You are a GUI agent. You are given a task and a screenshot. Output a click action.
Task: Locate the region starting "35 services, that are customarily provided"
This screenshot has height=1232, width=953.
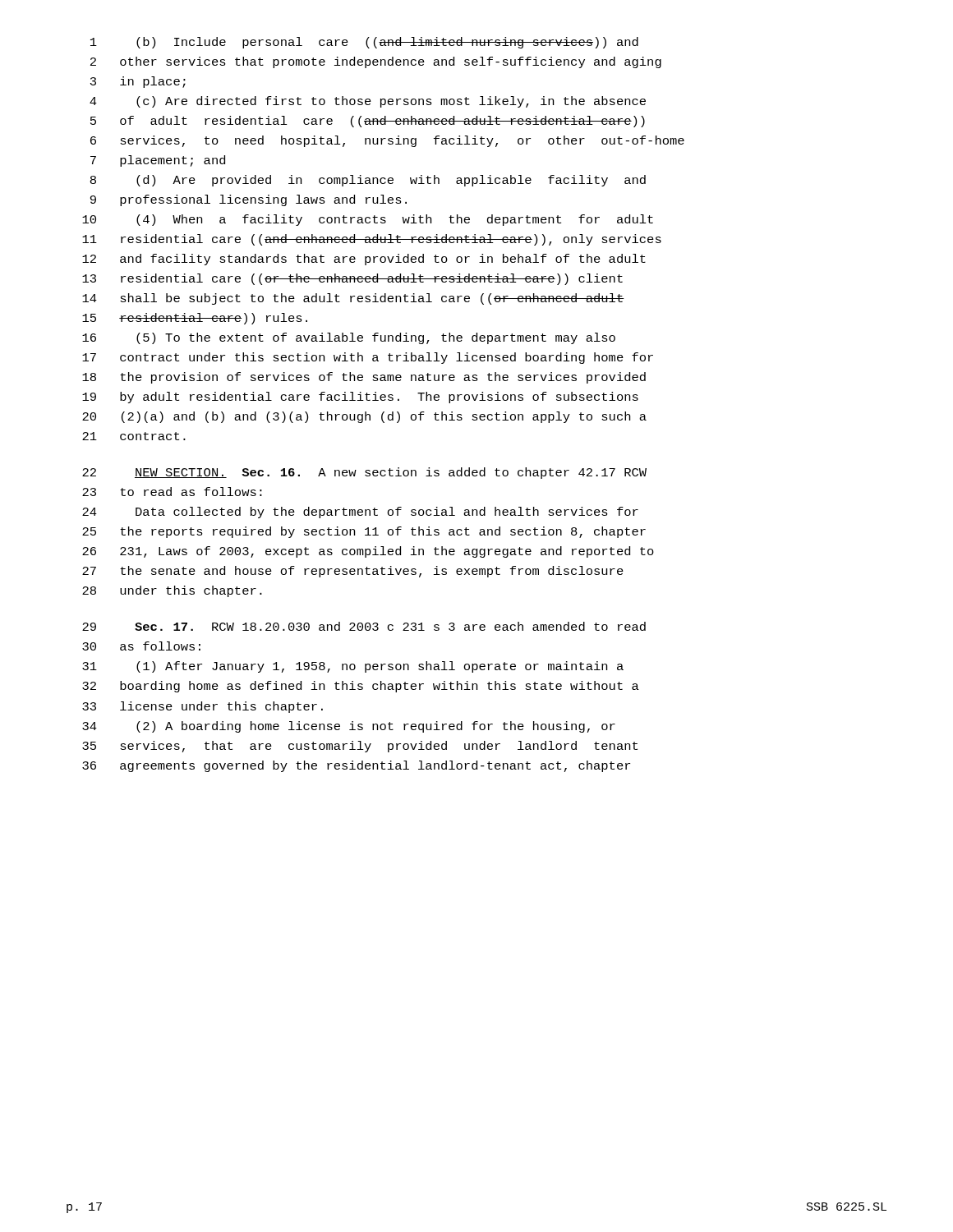click(x=476, y=746)
